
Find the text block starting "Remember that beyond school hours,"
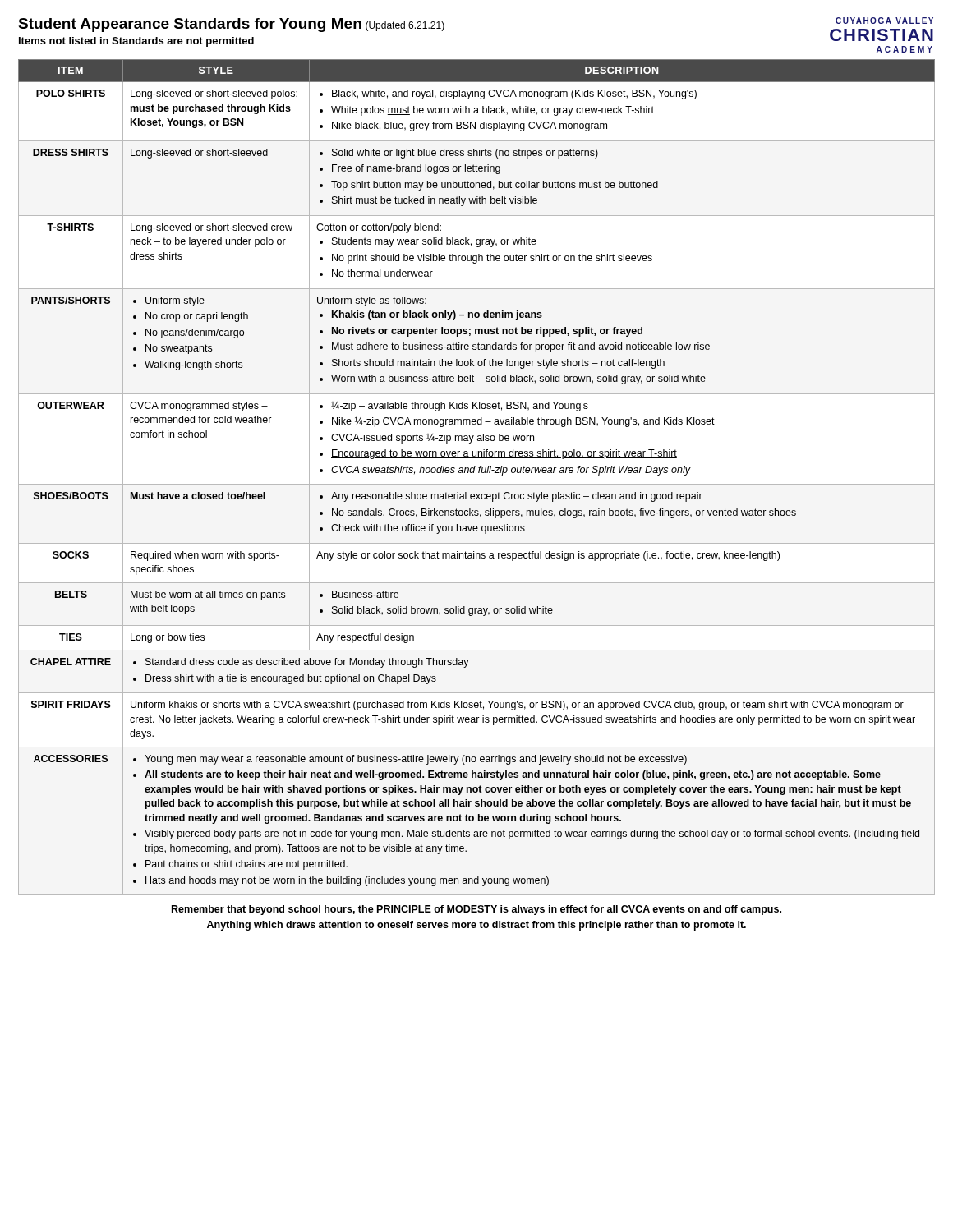coord(476,917)
